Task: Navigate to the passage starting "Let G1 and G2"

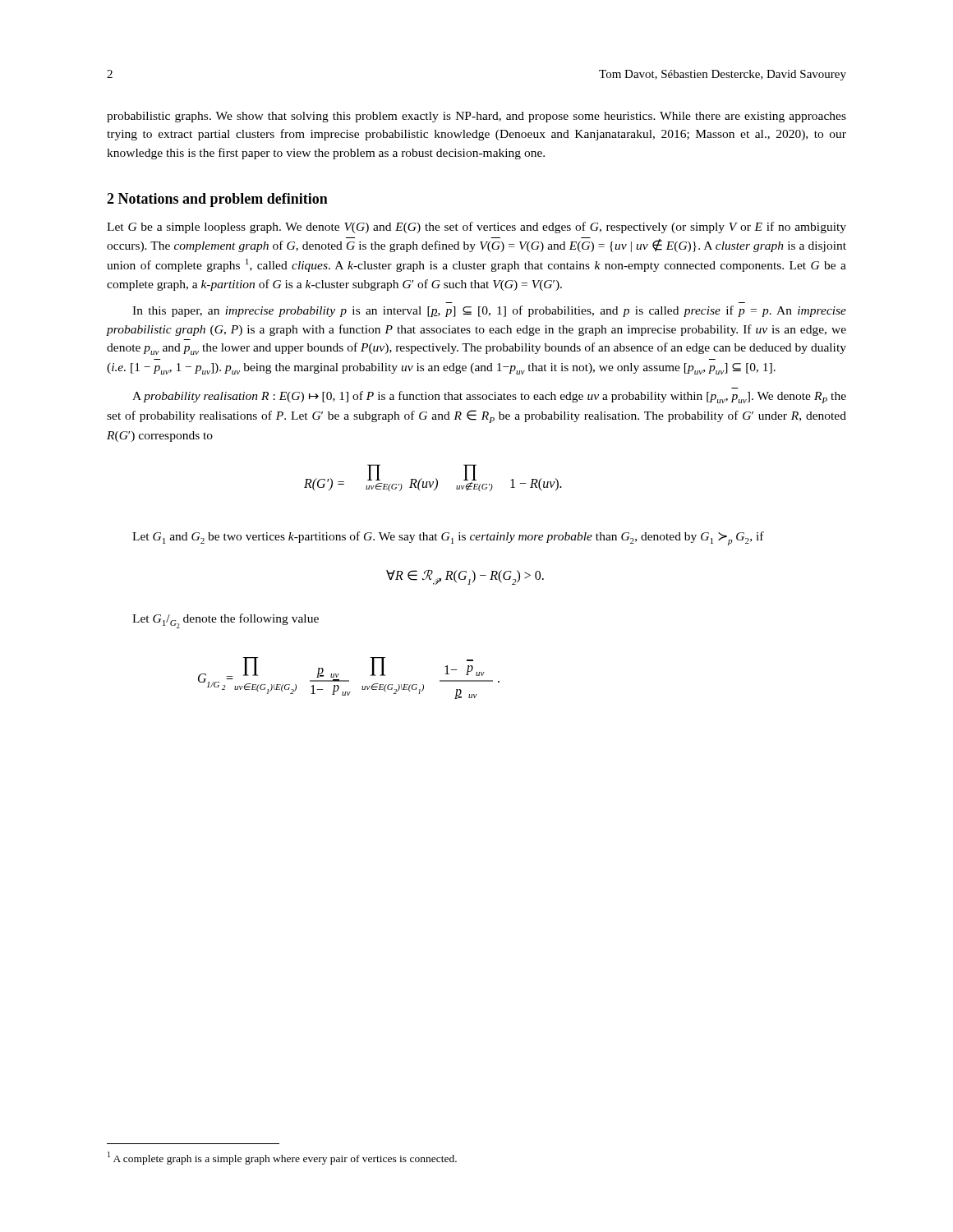Action: 476,537
